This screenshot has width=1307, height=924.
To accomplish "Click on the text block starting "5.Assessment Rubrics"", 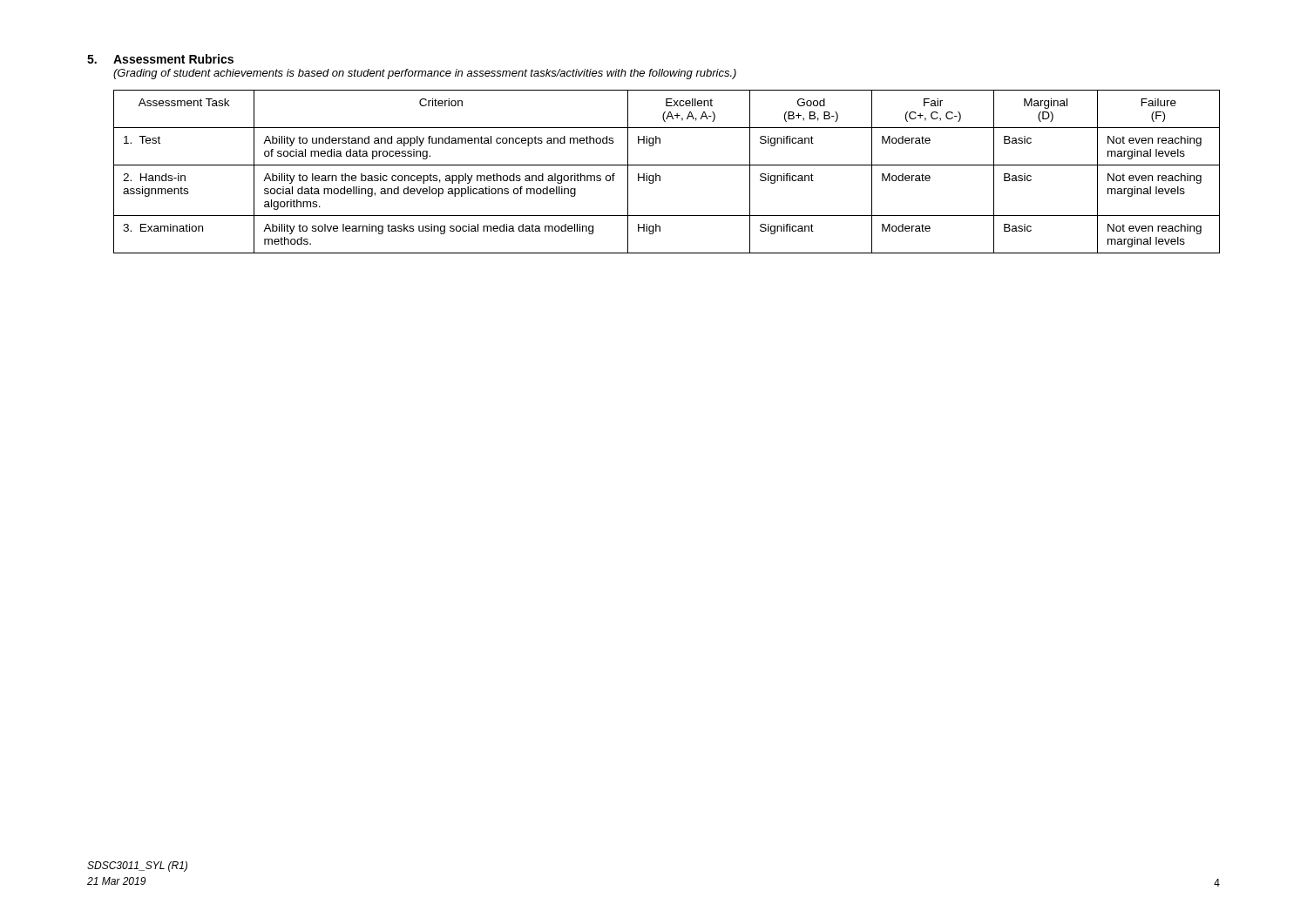I will tap(161, 59).
